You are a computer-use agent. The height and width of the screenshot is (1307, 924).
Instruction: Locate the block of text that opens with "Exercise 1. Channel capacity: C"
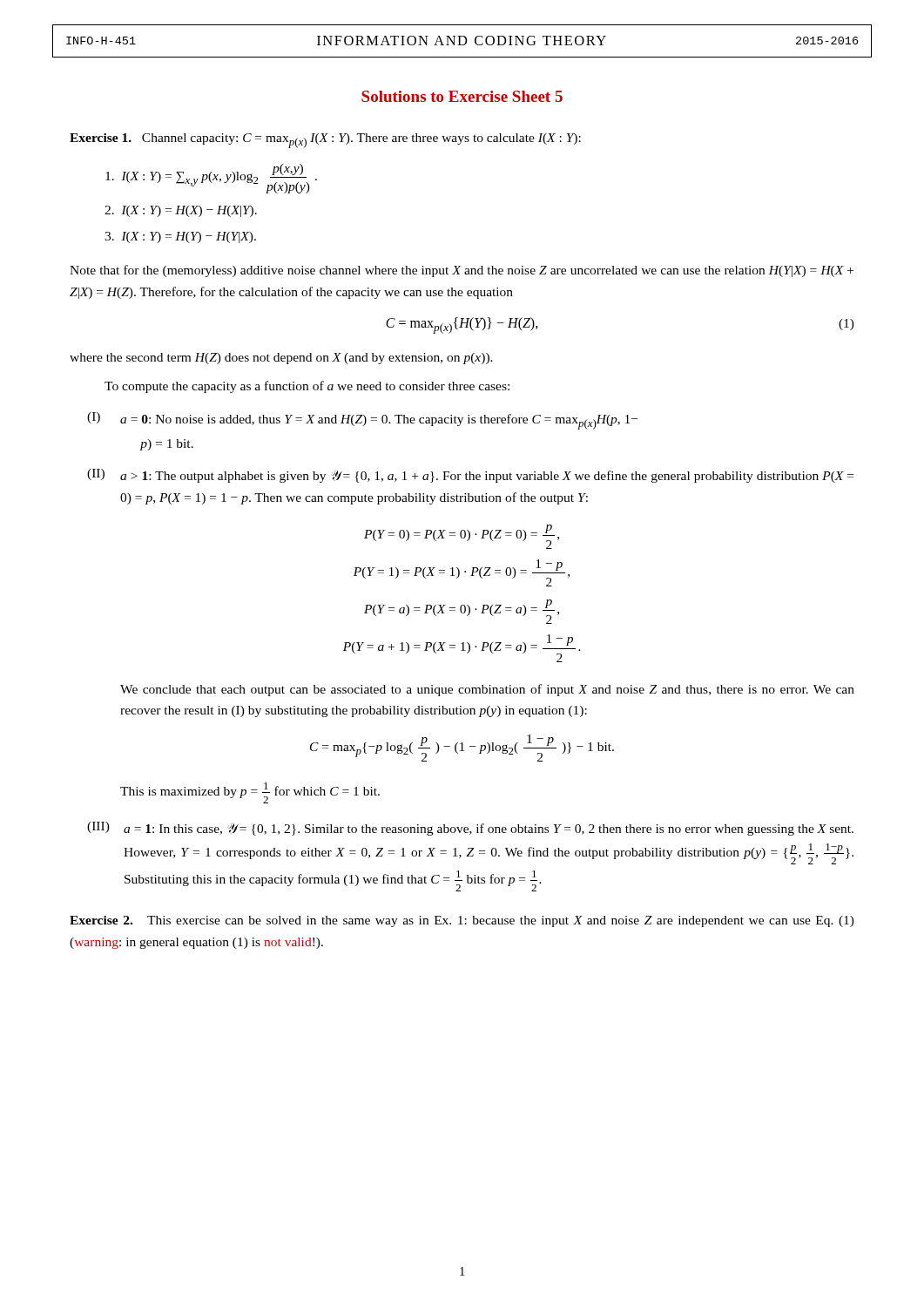[326, 139]
